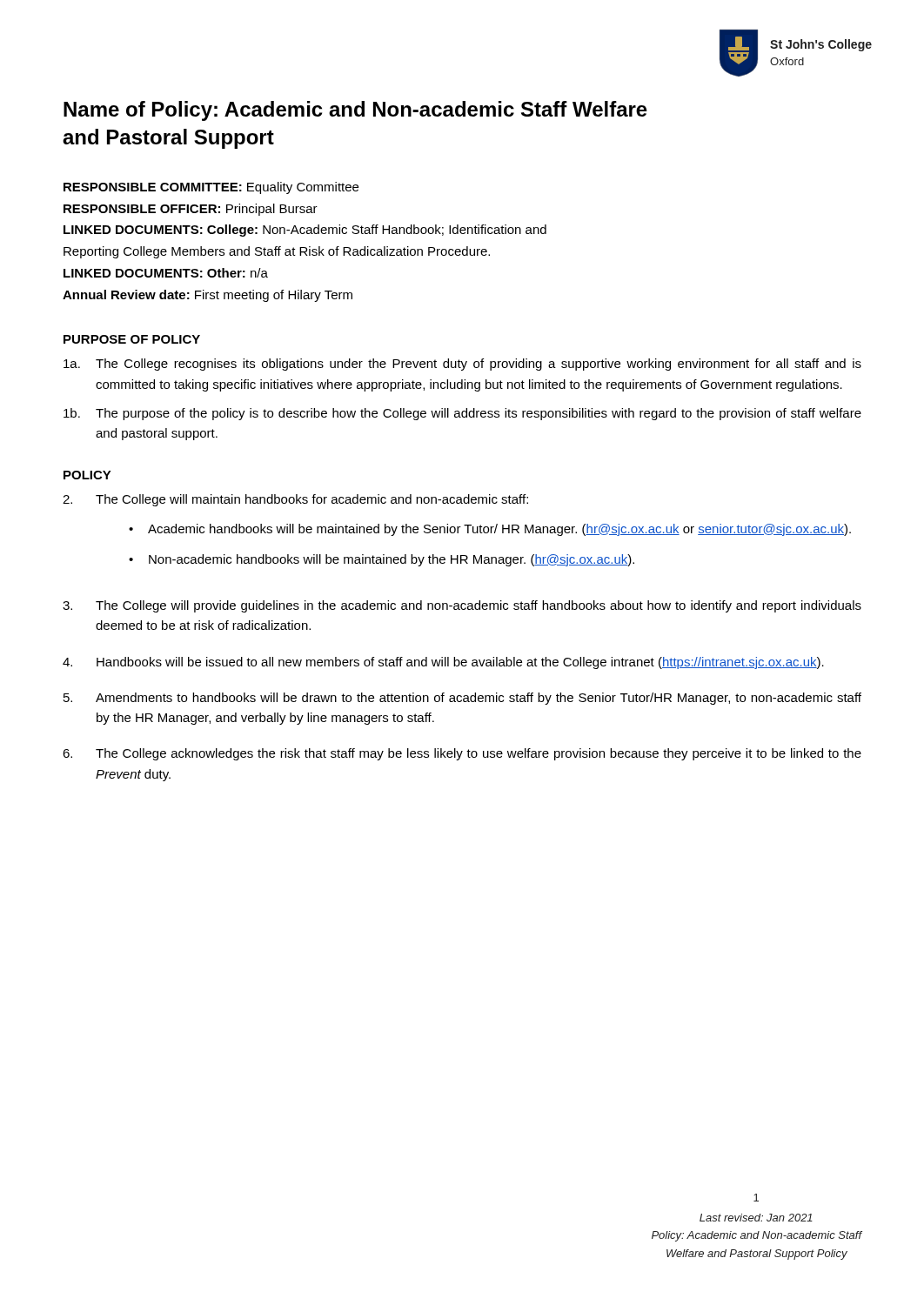This screenshot has width=924, height=1305.
Task: Click on the text block starting "5. Amendments to handbooks will"
Action: point(462,707)
